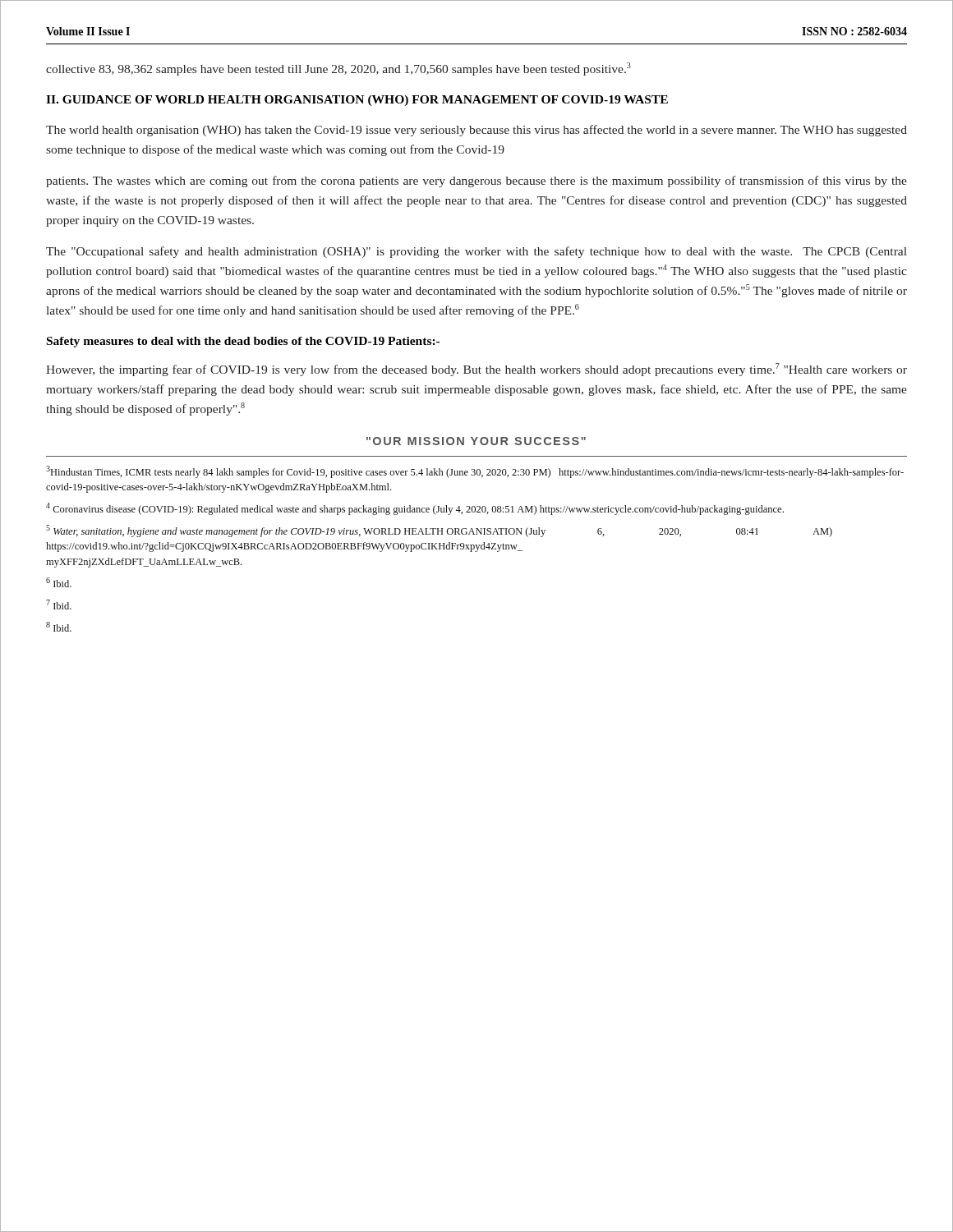
Task: Locate the block of text that opens with "patients. The wastes which are coming out from"
Action: pos(476,200)
